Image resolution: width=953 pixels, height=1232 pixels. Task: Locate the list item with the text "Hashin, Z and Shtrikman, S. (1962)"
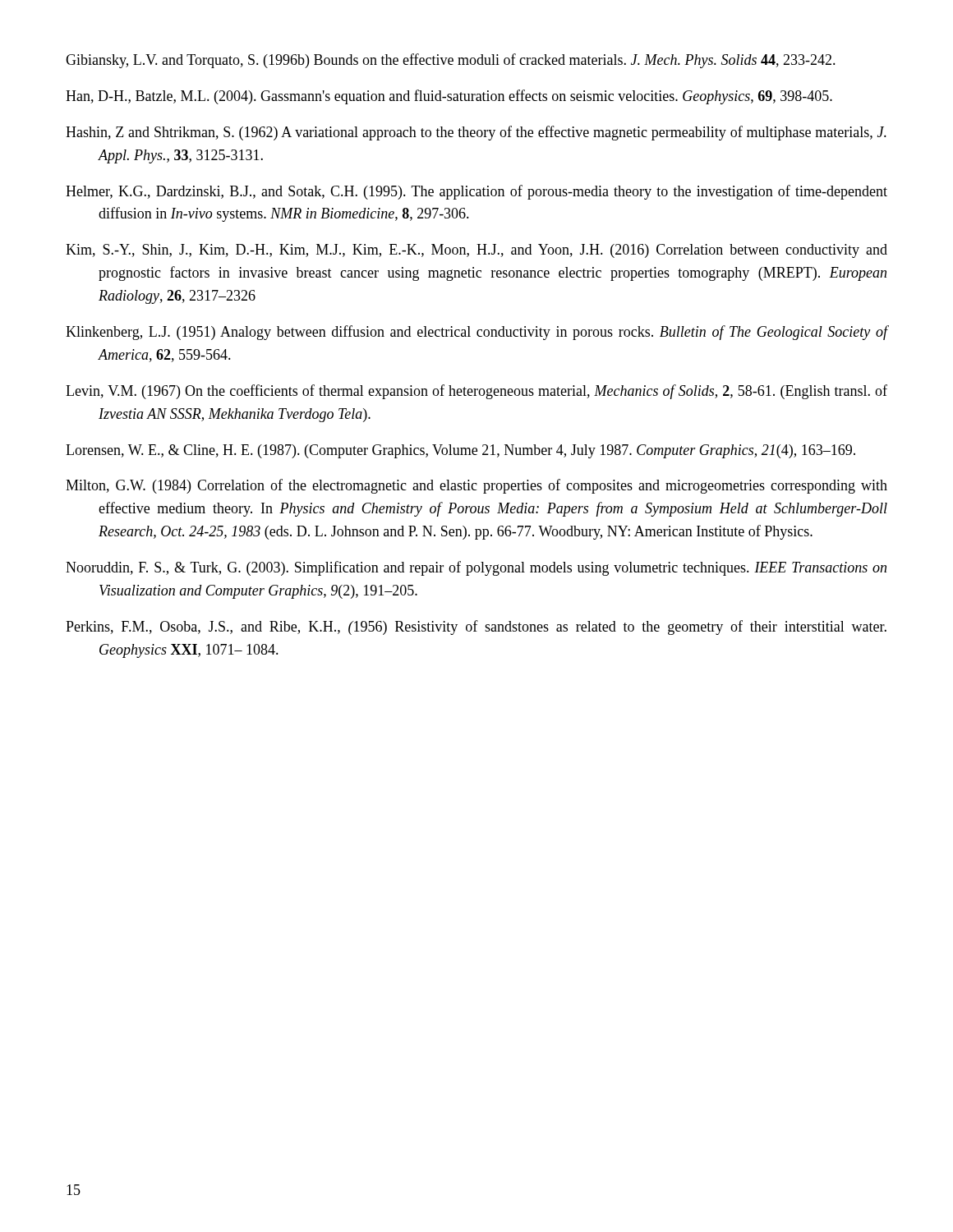pos(476,143)
